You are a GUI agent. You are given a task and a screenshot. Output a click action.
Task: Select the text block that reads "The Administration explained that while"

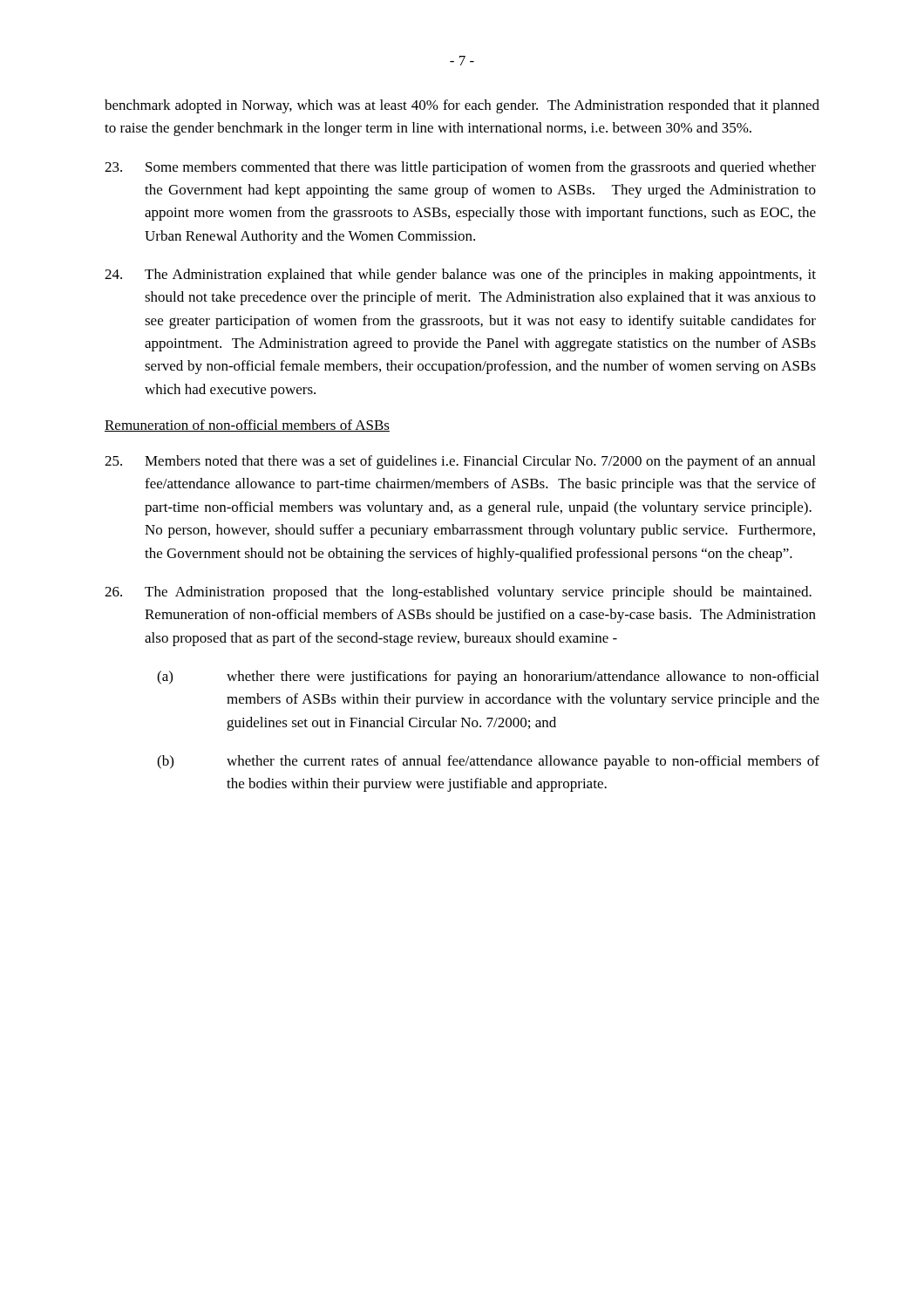tap(460, 332)
